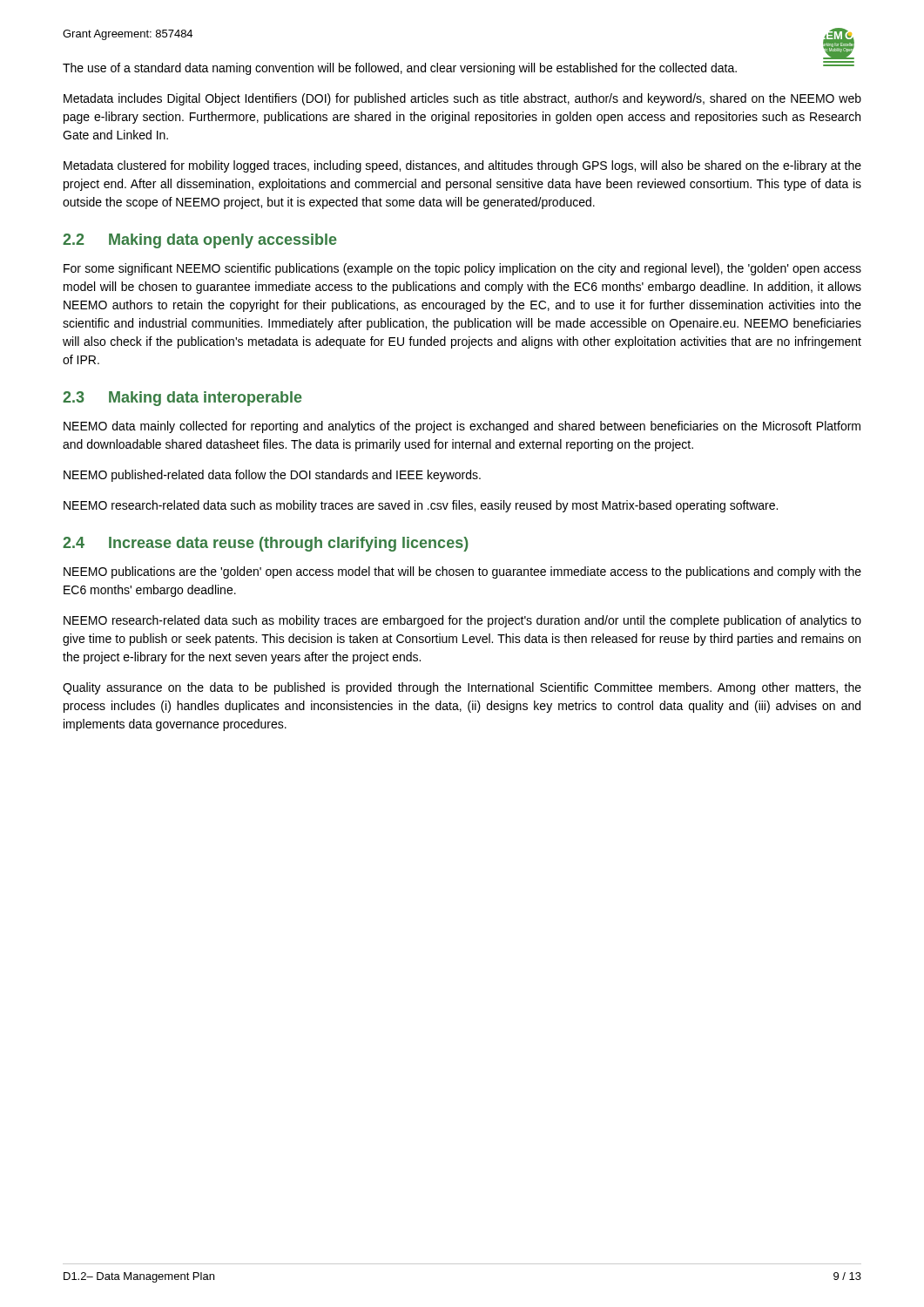Click on the passage starting "Quality assurance on the data to"
The height and width of the screenshot is (1307, 924).
coord(462,706)
